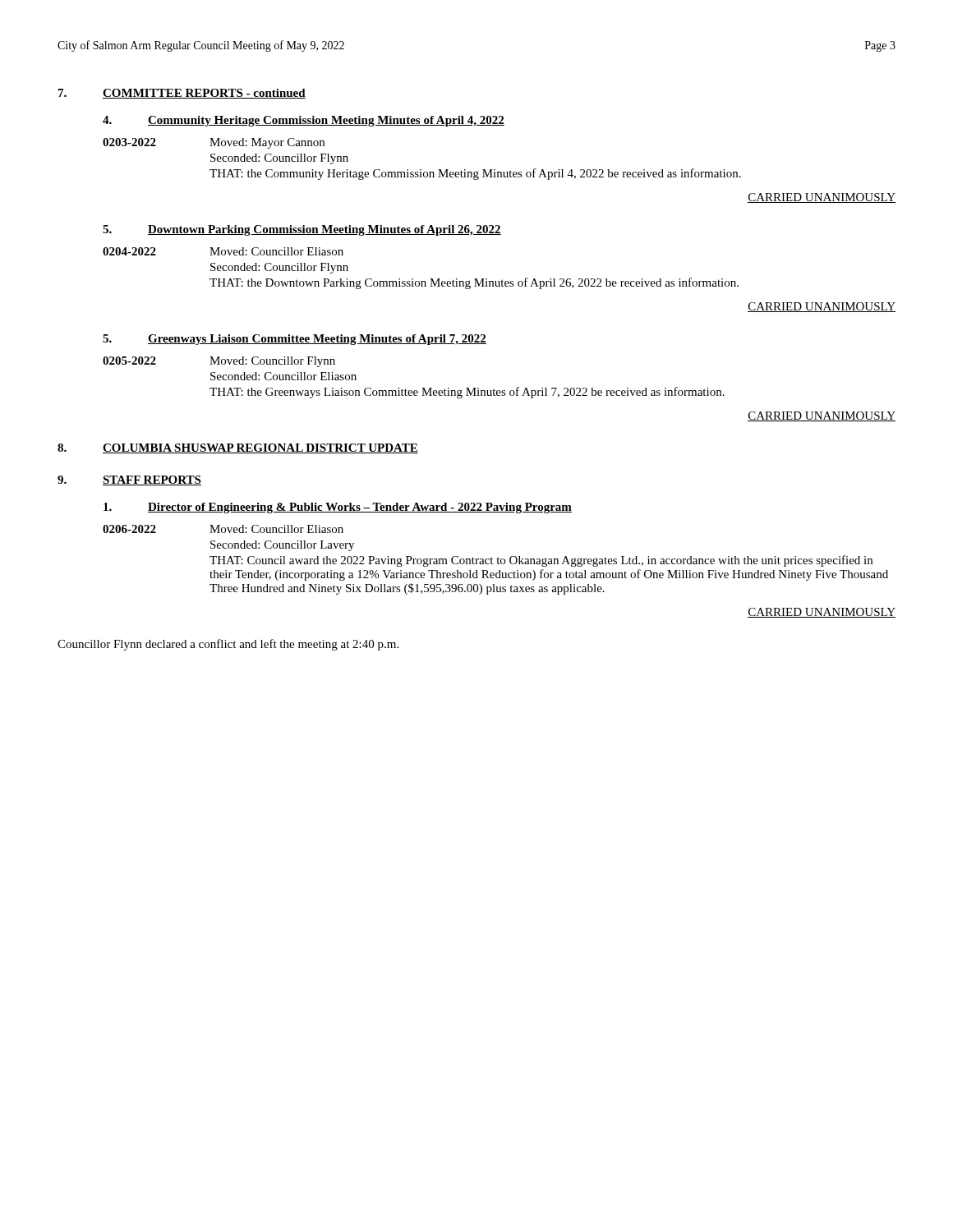The height and width of the screenshot is (1232, 953).
Task: Where is the passage that starts "0205-2022 Moved: Councillor"?
Action: coord(219,362)
